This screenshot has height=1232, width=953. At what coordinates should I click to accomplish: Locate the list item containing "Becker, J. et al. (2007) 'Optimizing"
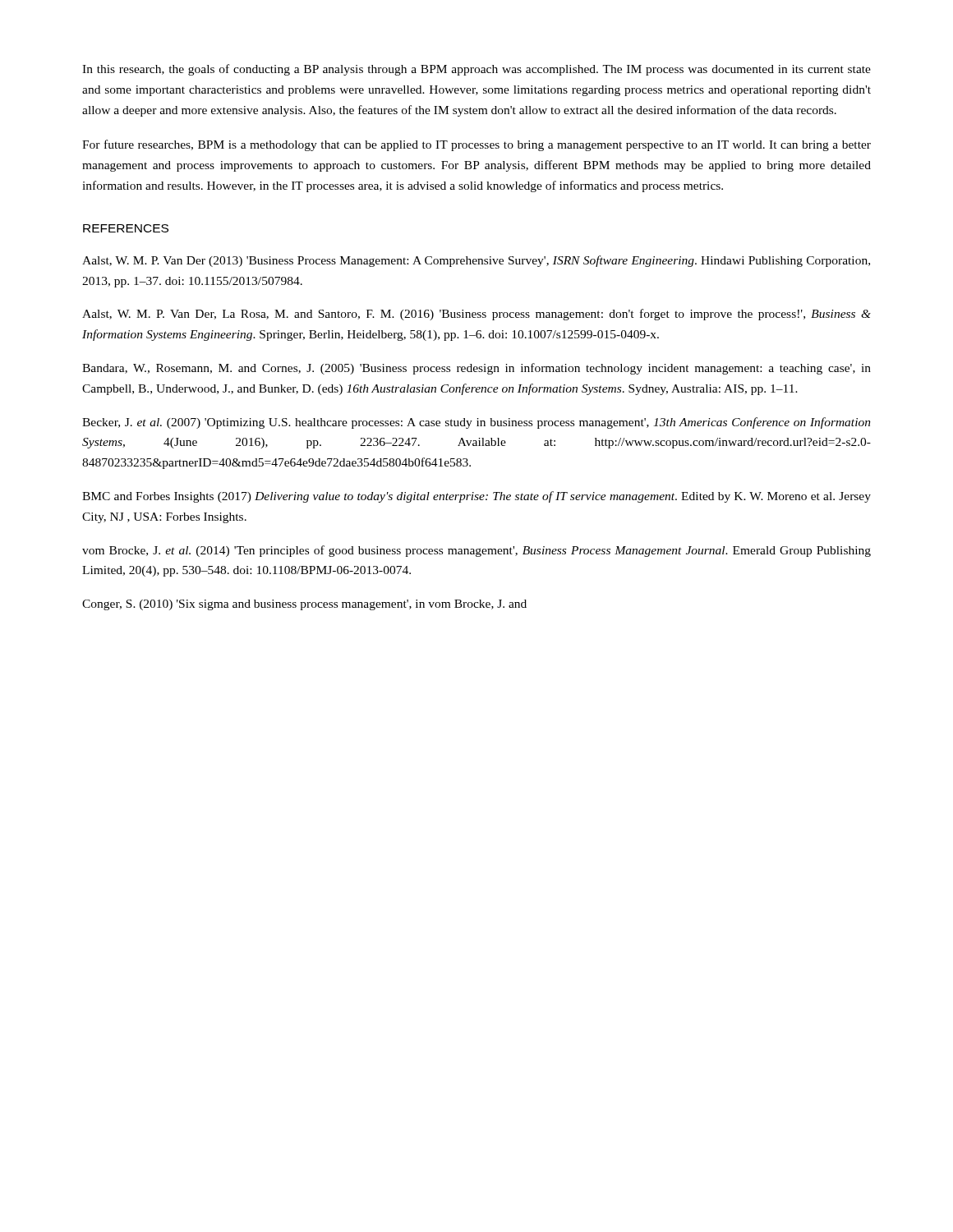click(x=476, y=442)
